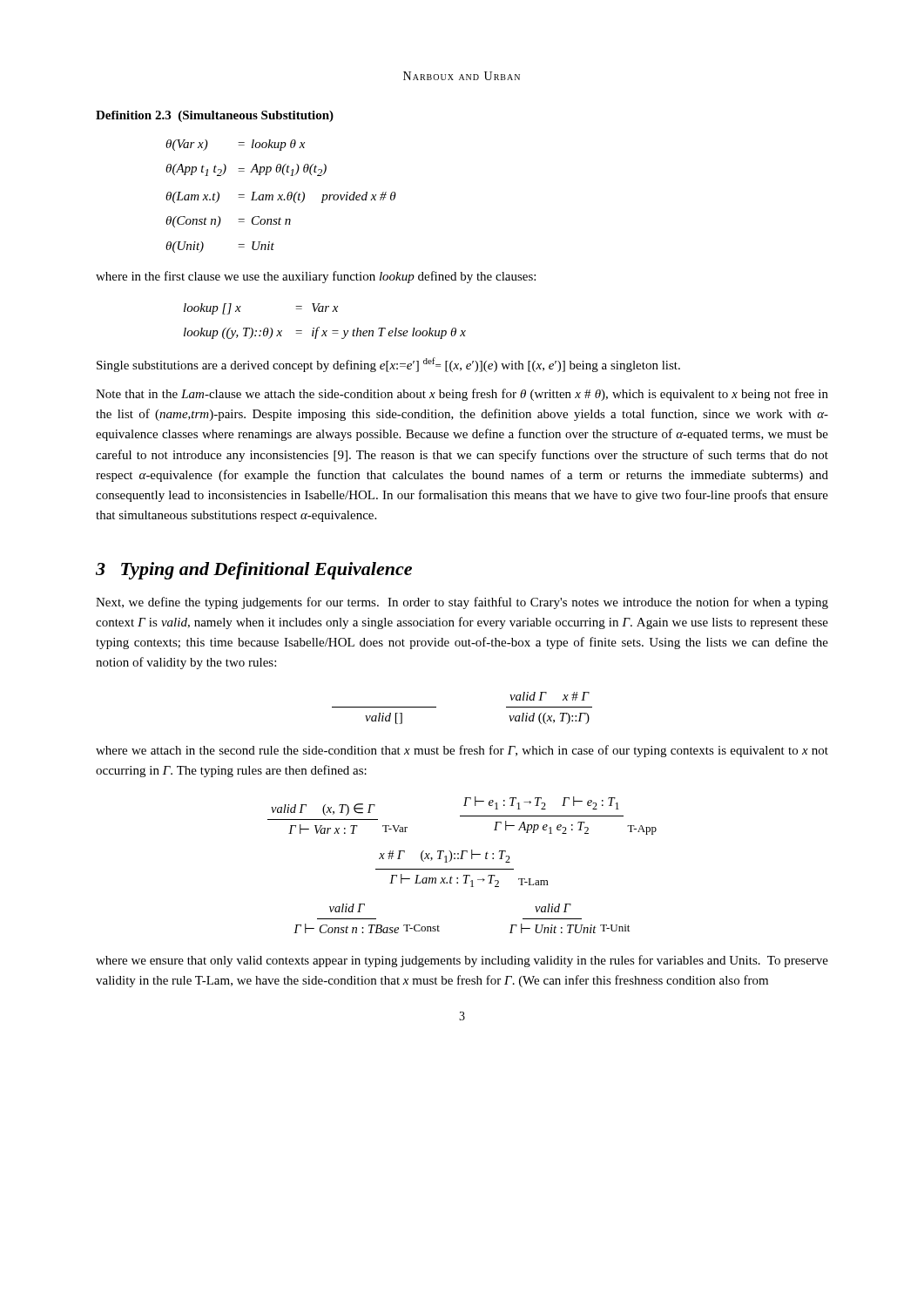The height and width of the screenshot is (1307, 924).
Task: Click on the text block with the text "where we ensure that only valid contexts appear"
Action: 462,970
